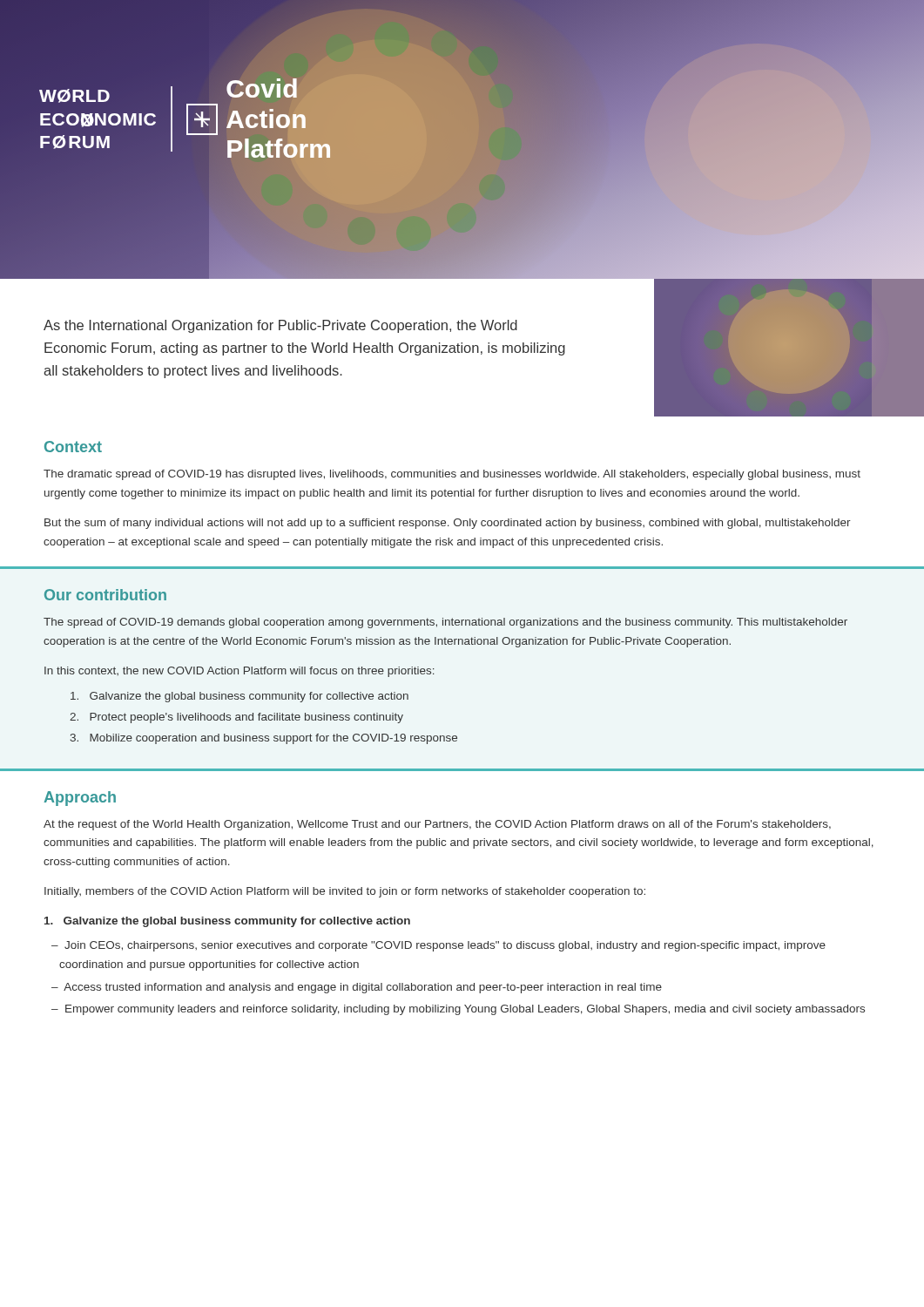Find the list item that reads "– Join CEOs, chairpersons, senior executives and corporate"
The height and width of the screenshot is (1307, 924).
(x=438, y=954)
